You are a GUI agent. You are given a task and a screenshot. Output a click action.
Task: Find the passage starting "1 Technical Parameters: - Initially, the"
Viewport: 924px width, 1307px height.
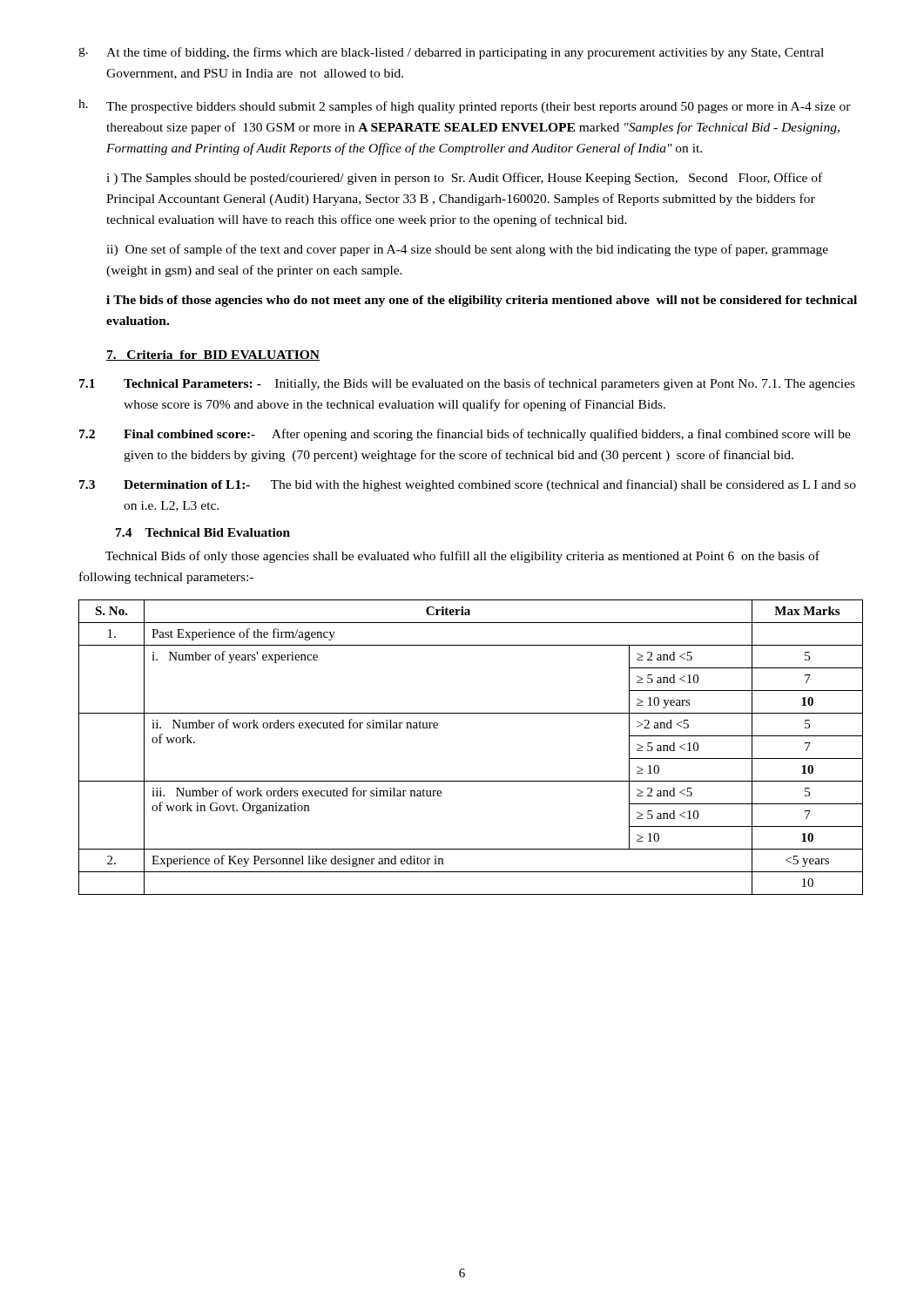click(471, 394)
